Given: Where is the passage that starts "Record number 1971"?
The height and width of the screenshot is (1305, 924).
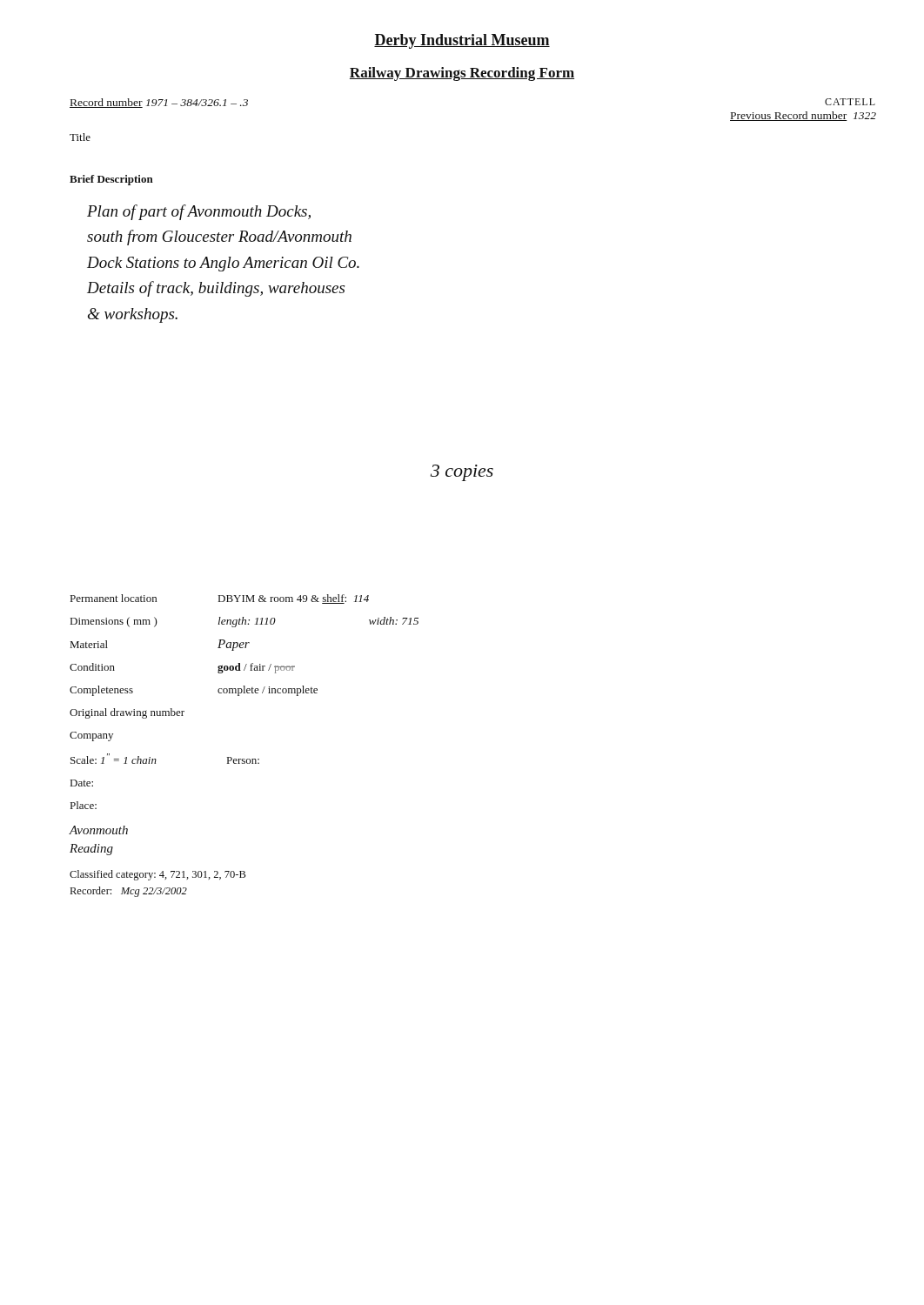Looking at the screenshot, I should [160, 104].
